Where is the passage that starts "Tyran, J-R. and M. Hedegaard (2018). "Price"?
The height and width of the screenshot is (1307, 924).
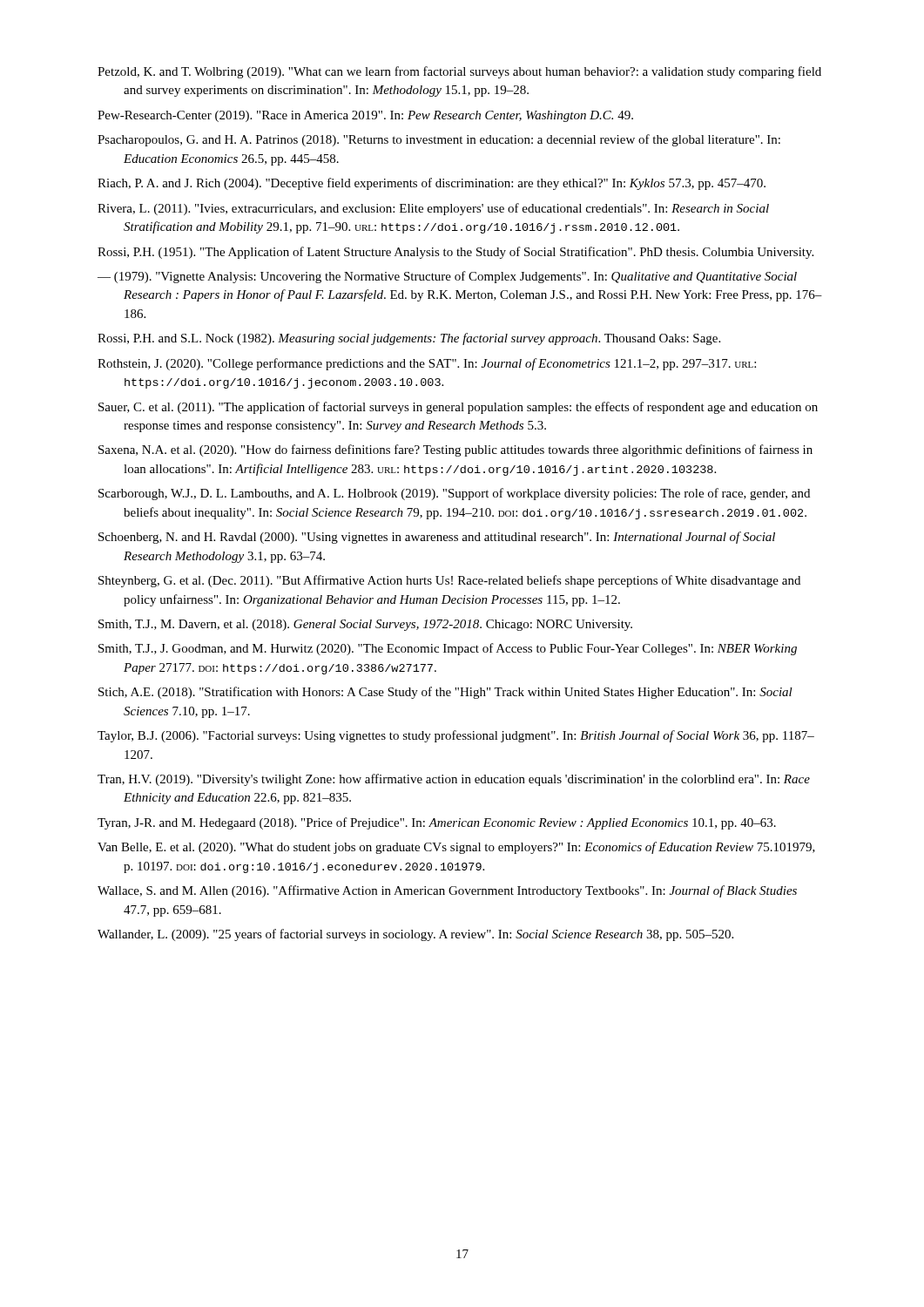click(x=437, y=822)
